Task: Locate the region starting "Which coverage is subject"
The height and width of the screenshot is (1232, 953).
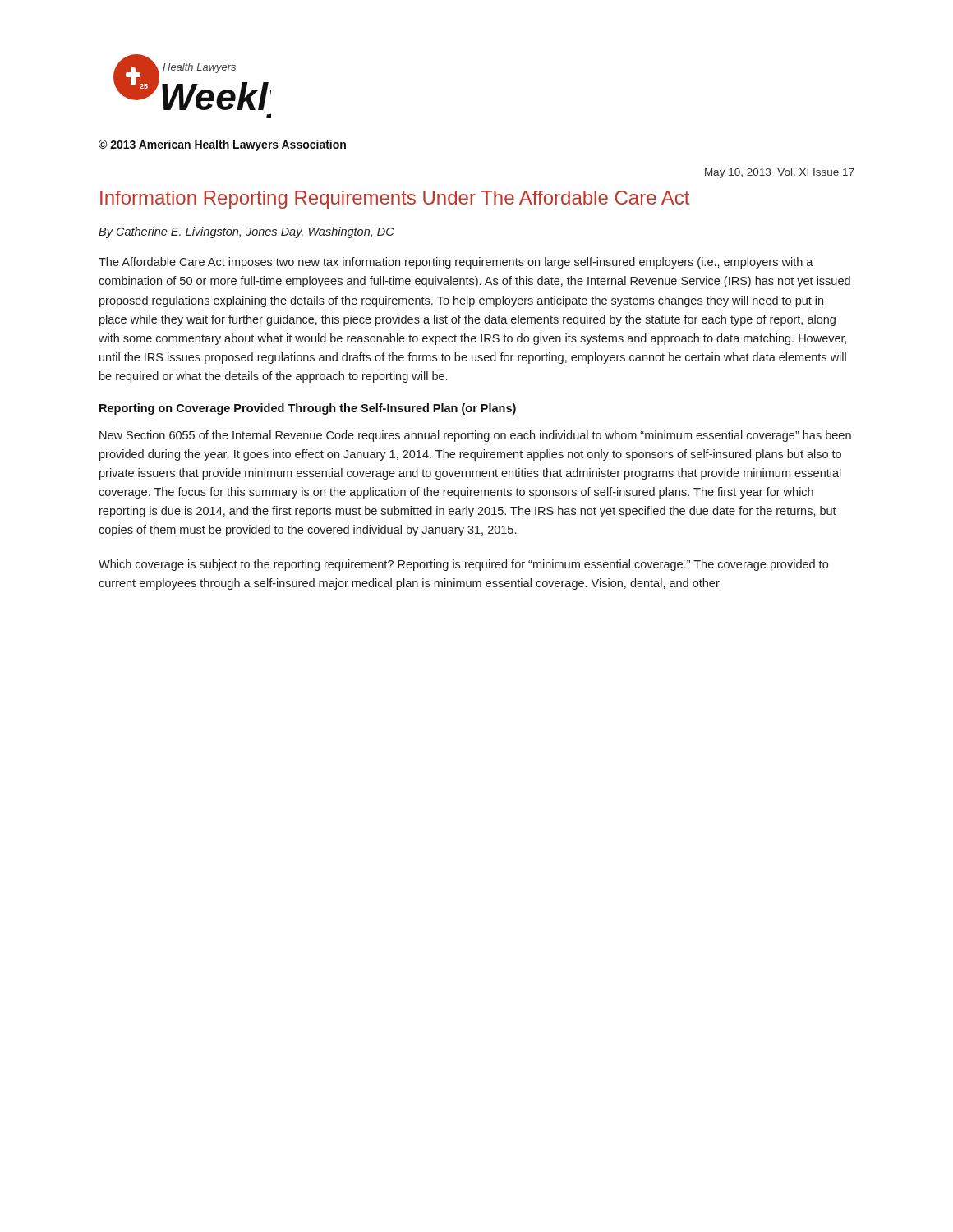Action: 464,573
